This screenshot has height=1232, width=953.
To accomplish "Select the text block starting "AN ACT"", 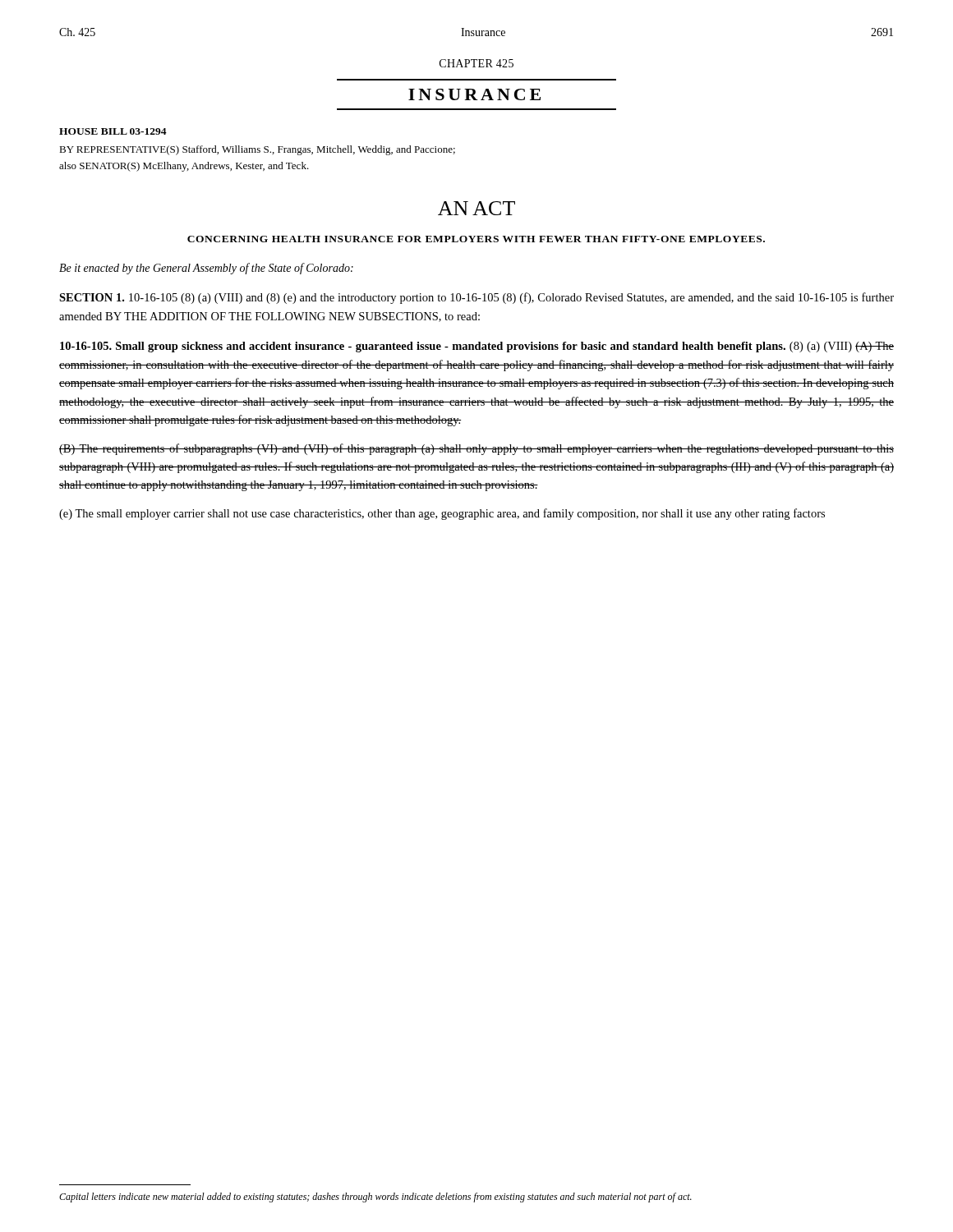I will pyautogui.click(x=476, y=208).
